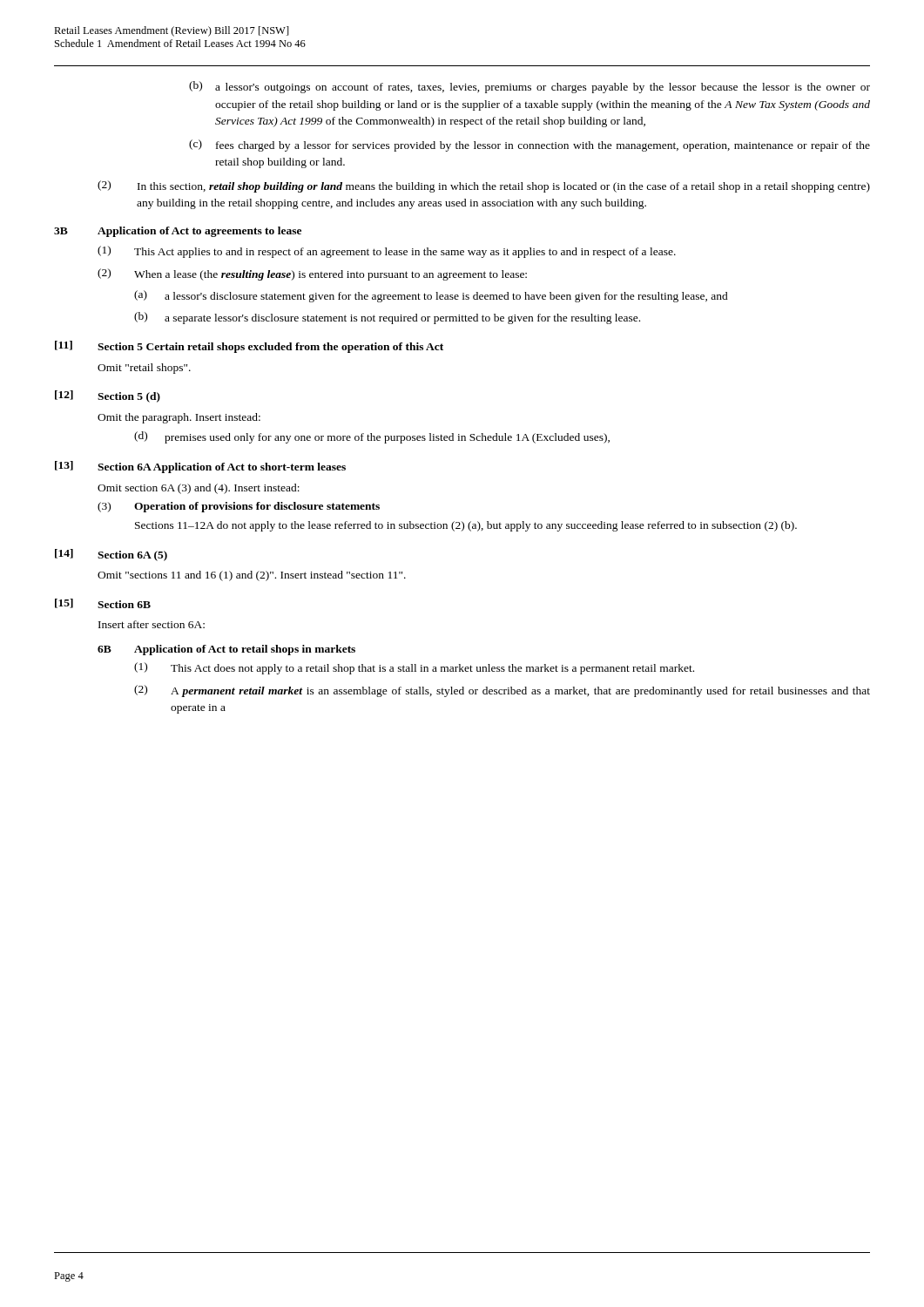Click on the text block that says "(2) A permanent retail market is"
This screenshot has height=1307, width=924.
(x=502, y=699)
